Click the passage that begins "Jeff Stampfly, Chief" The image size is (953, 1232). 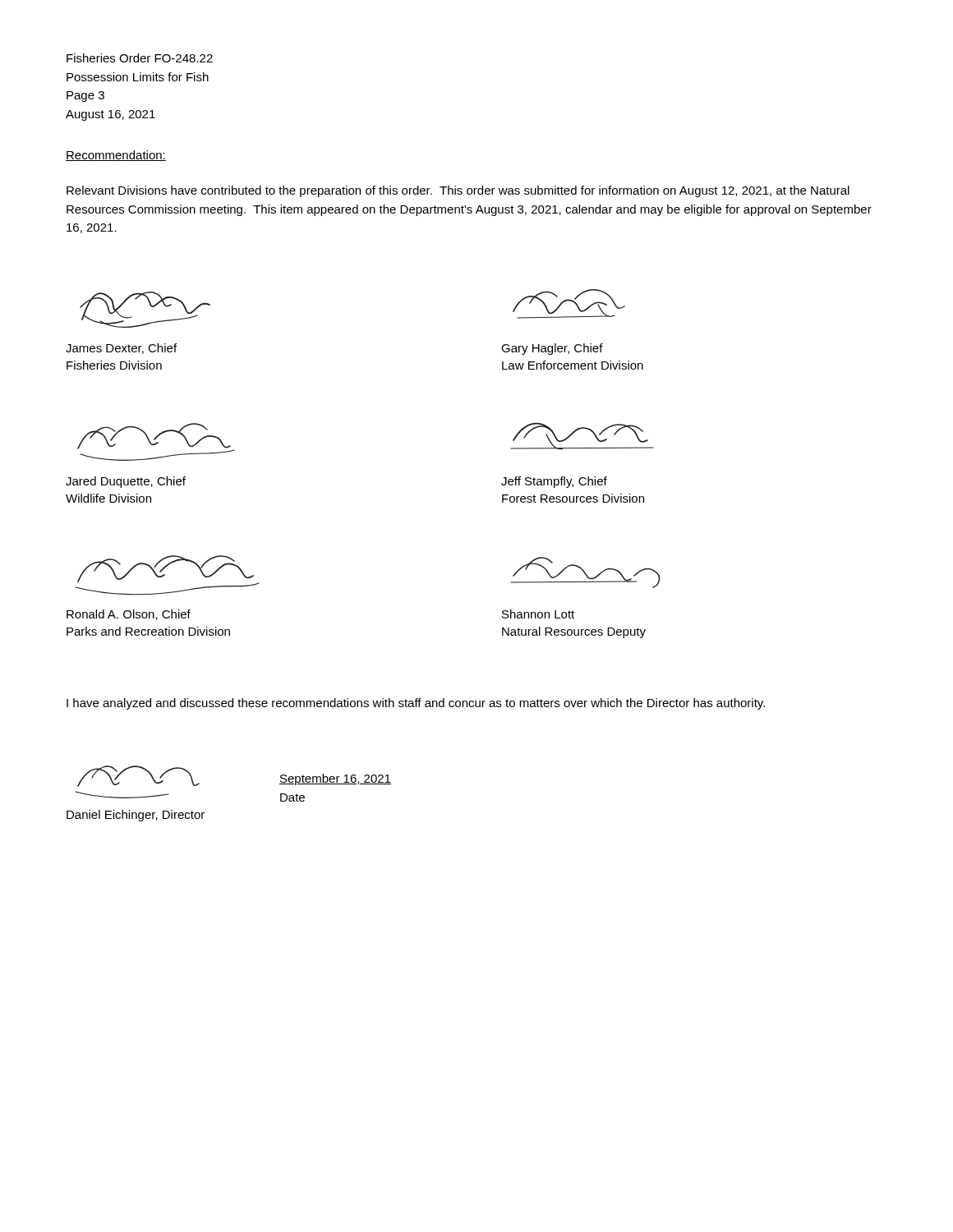554,482
